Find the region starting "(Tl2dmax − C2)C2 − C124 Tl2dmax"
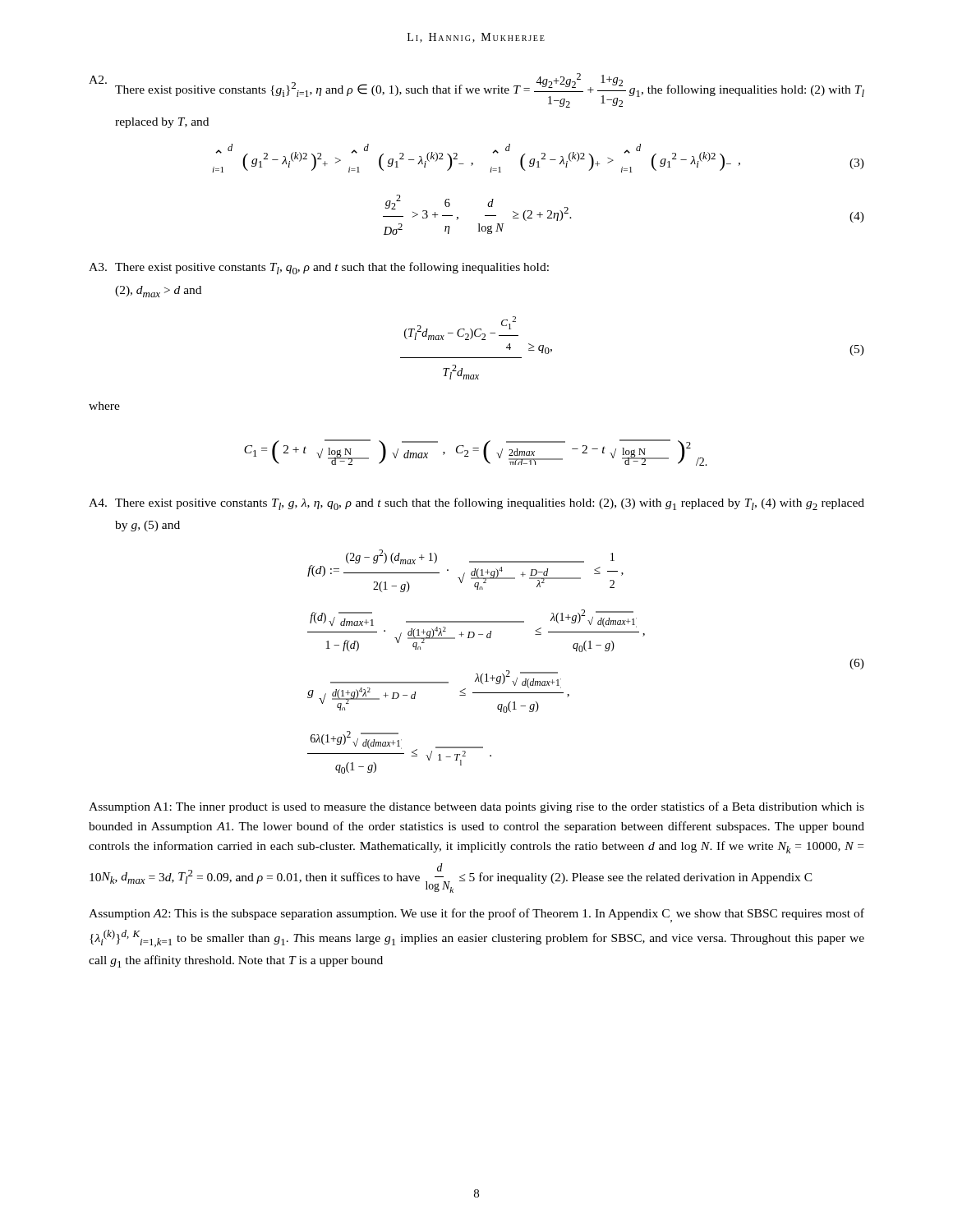Image resolution: width=953 pixels, height=1232 pixels. point(461,328)
